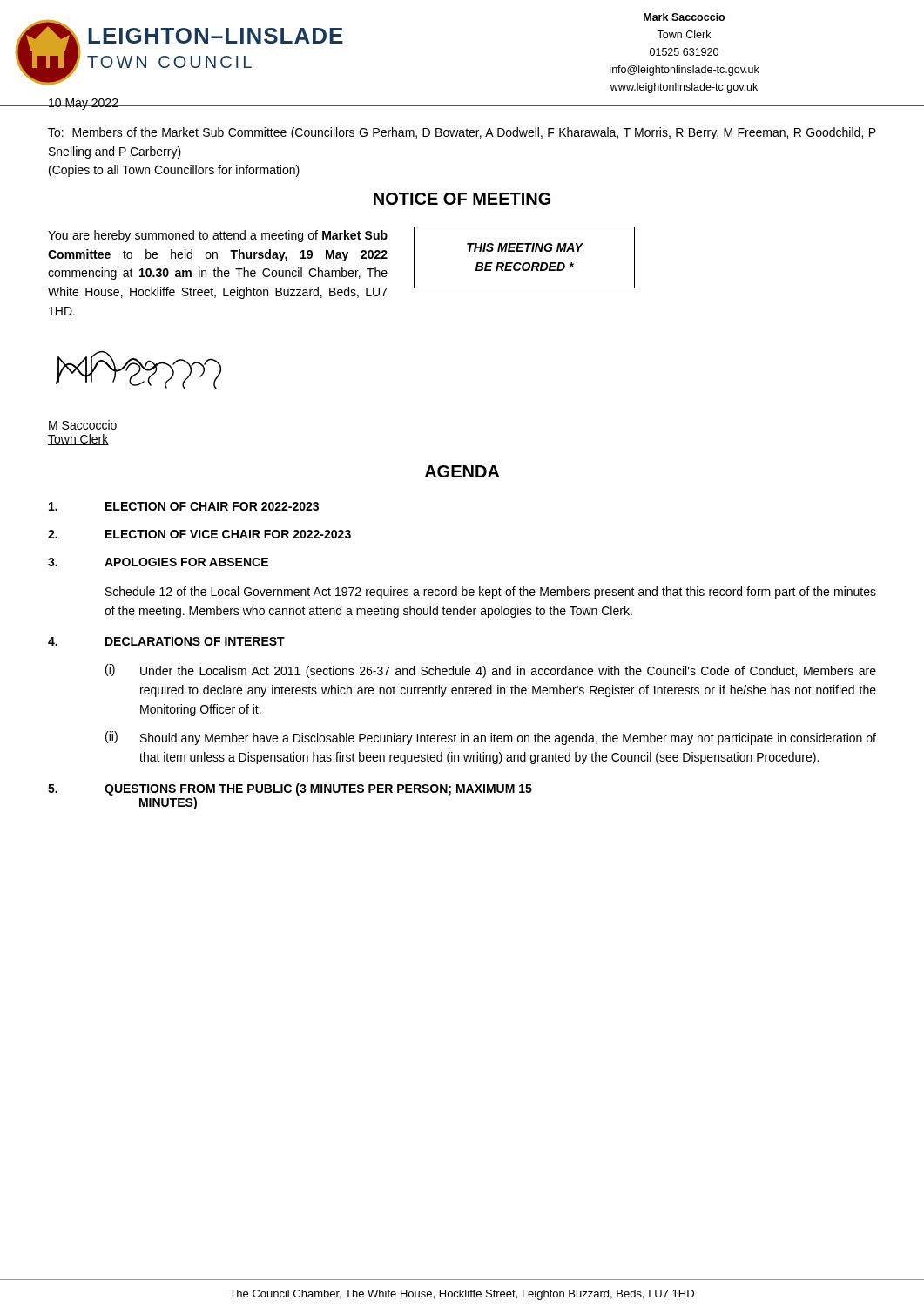Click the section header that begins "3. APOLOGIES FOR"
924x1307 pixels.
[158, 562]
